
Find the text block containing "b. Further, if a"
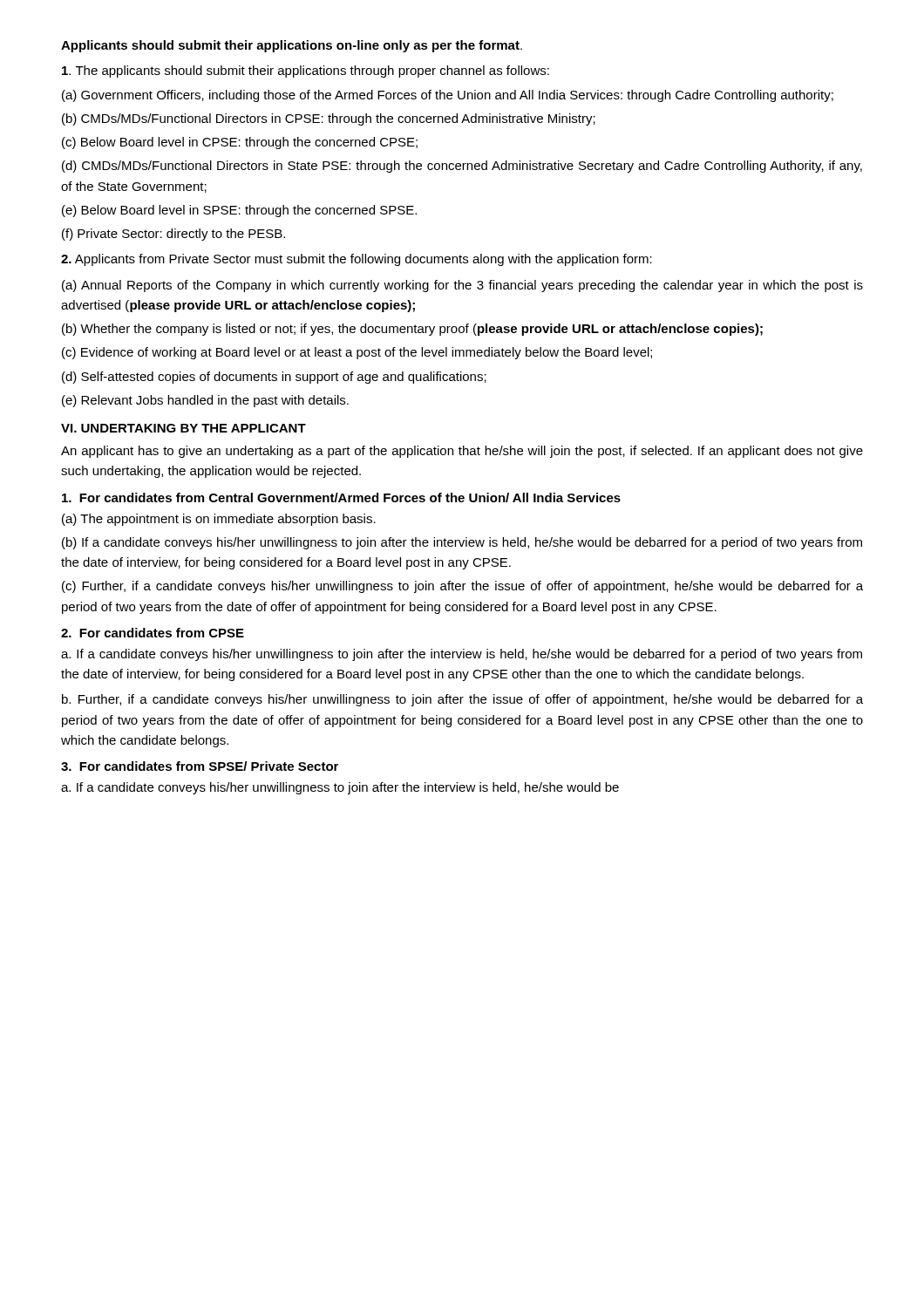pyautogui.click(x=462, y=719)
